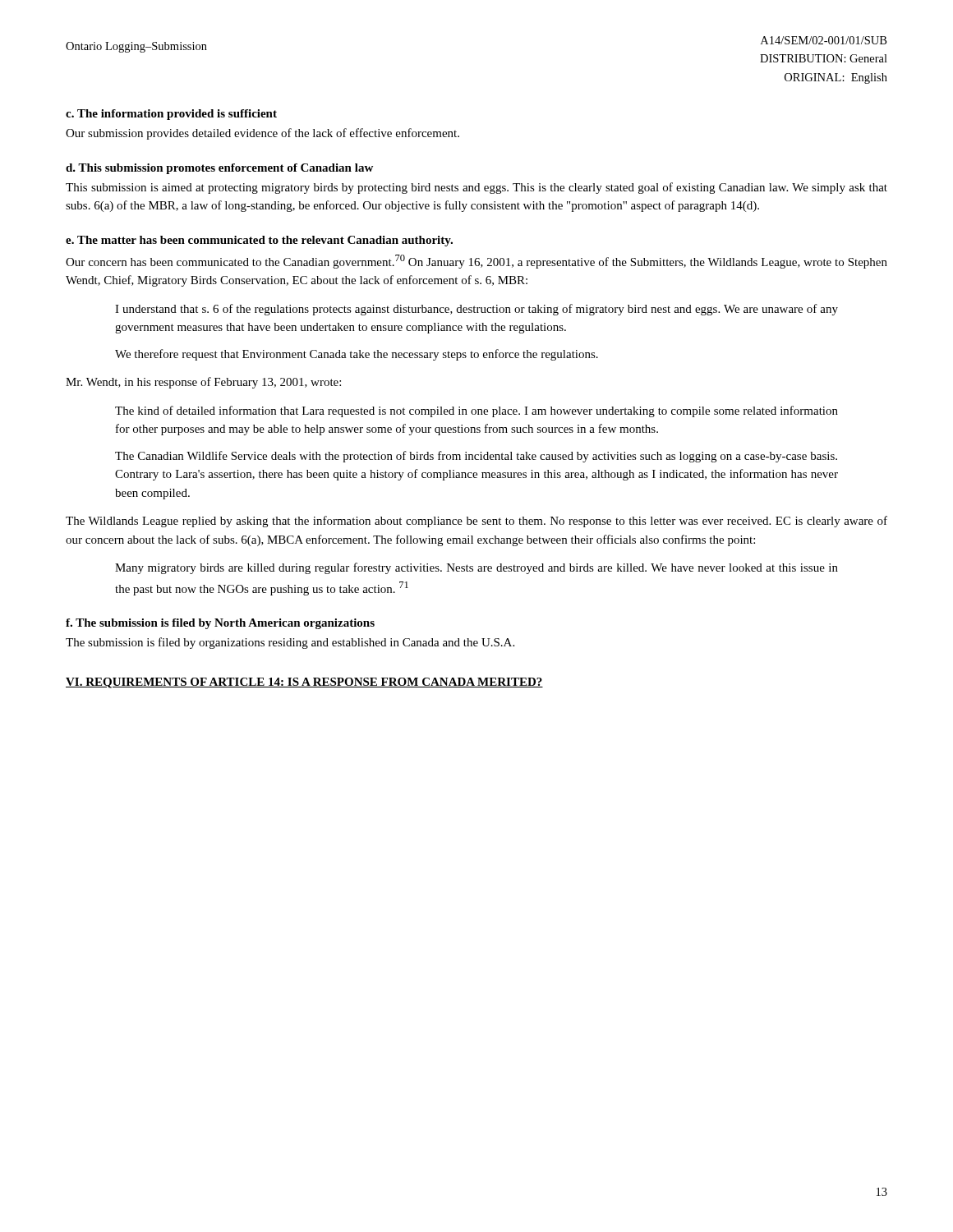Find the section header that reads "VI. REQUIREMENTS OF"
The height and width of the screenshot is (1232, 953).
coord(304,681)
